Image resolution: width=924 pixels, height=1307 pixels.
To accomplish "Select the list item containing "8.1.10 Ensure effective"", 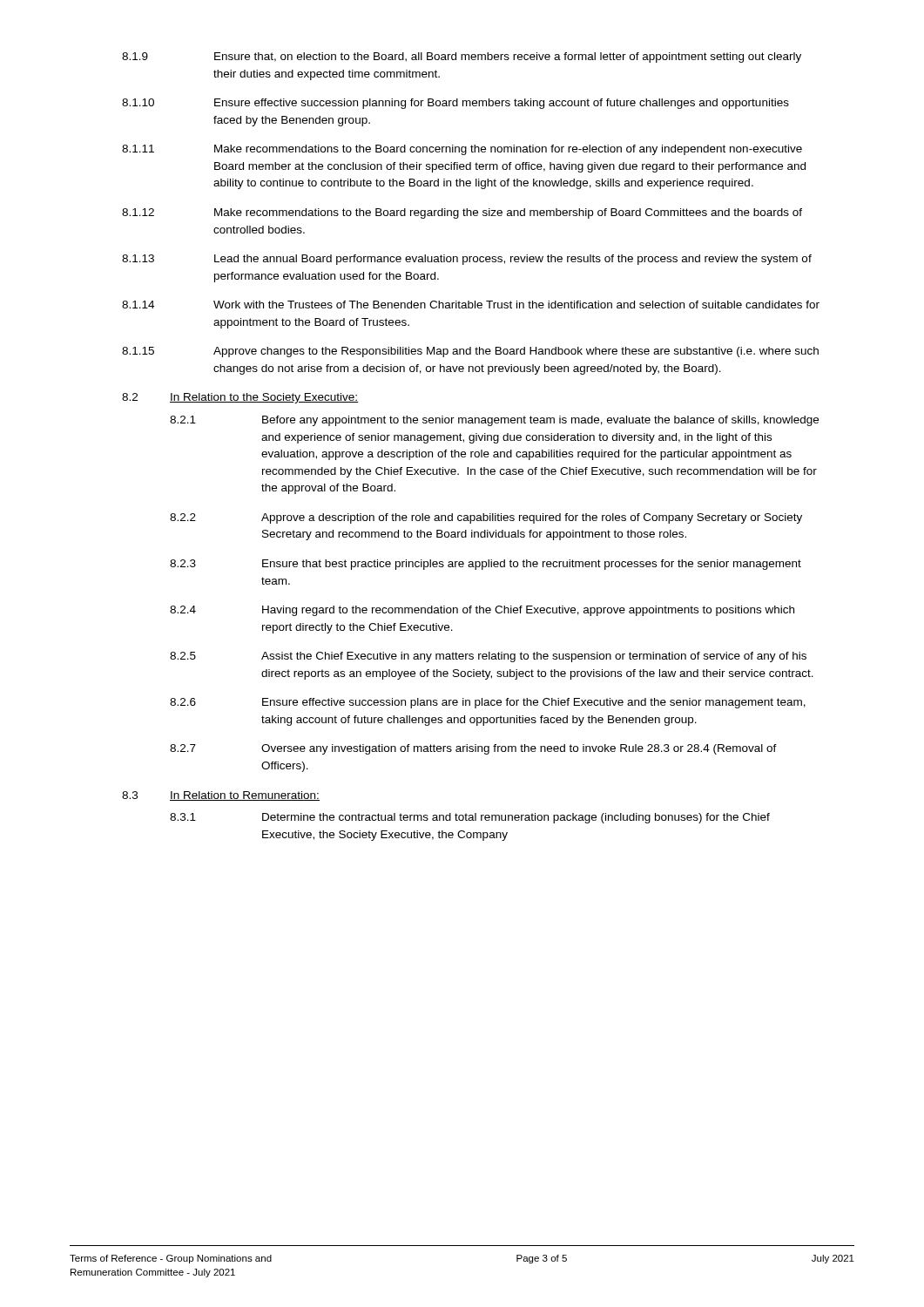I will [x=471, y=111].
